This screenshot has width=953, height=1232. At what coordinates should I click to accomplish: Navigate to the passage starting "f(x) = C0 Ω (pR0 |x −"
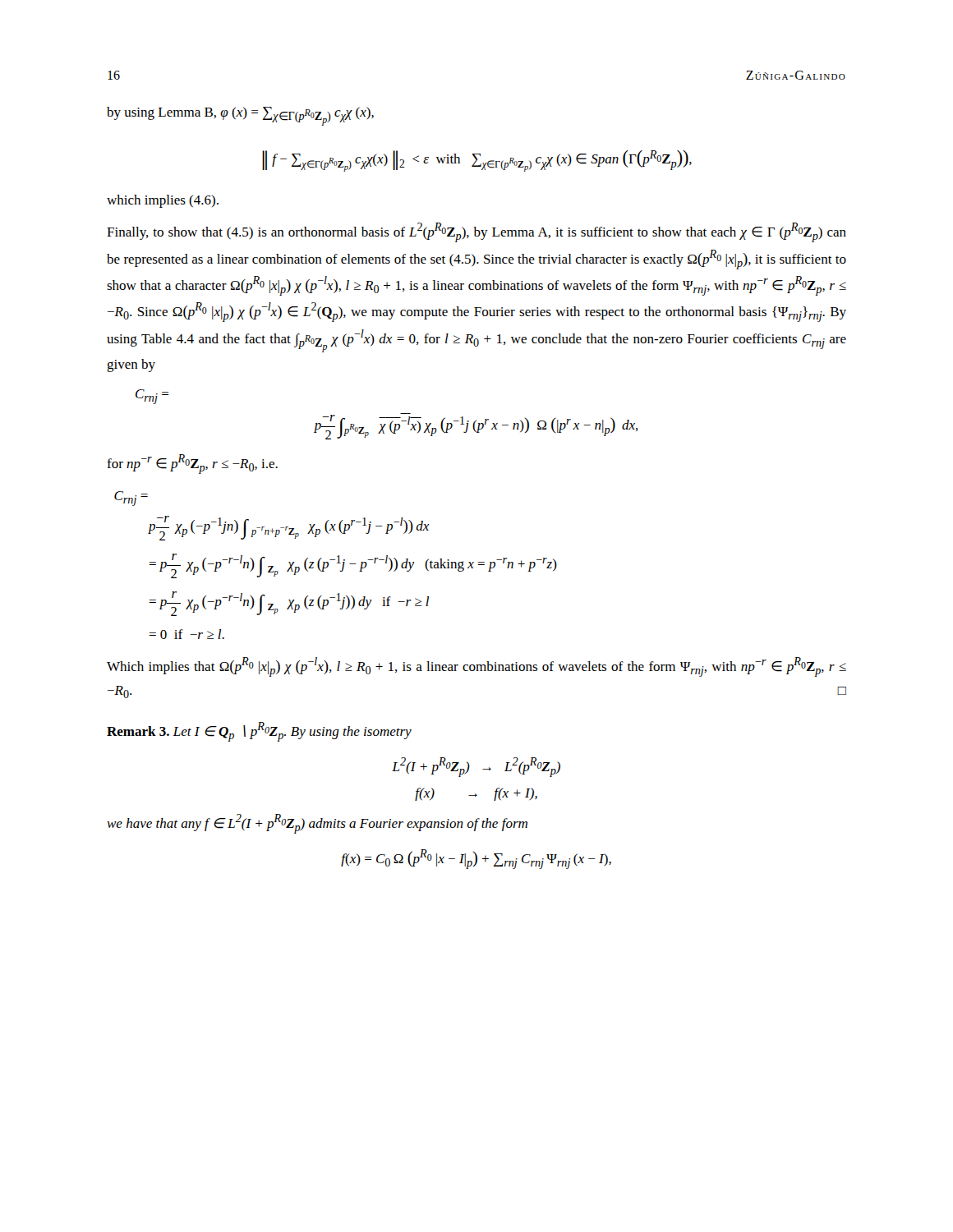tap(476, 858)
